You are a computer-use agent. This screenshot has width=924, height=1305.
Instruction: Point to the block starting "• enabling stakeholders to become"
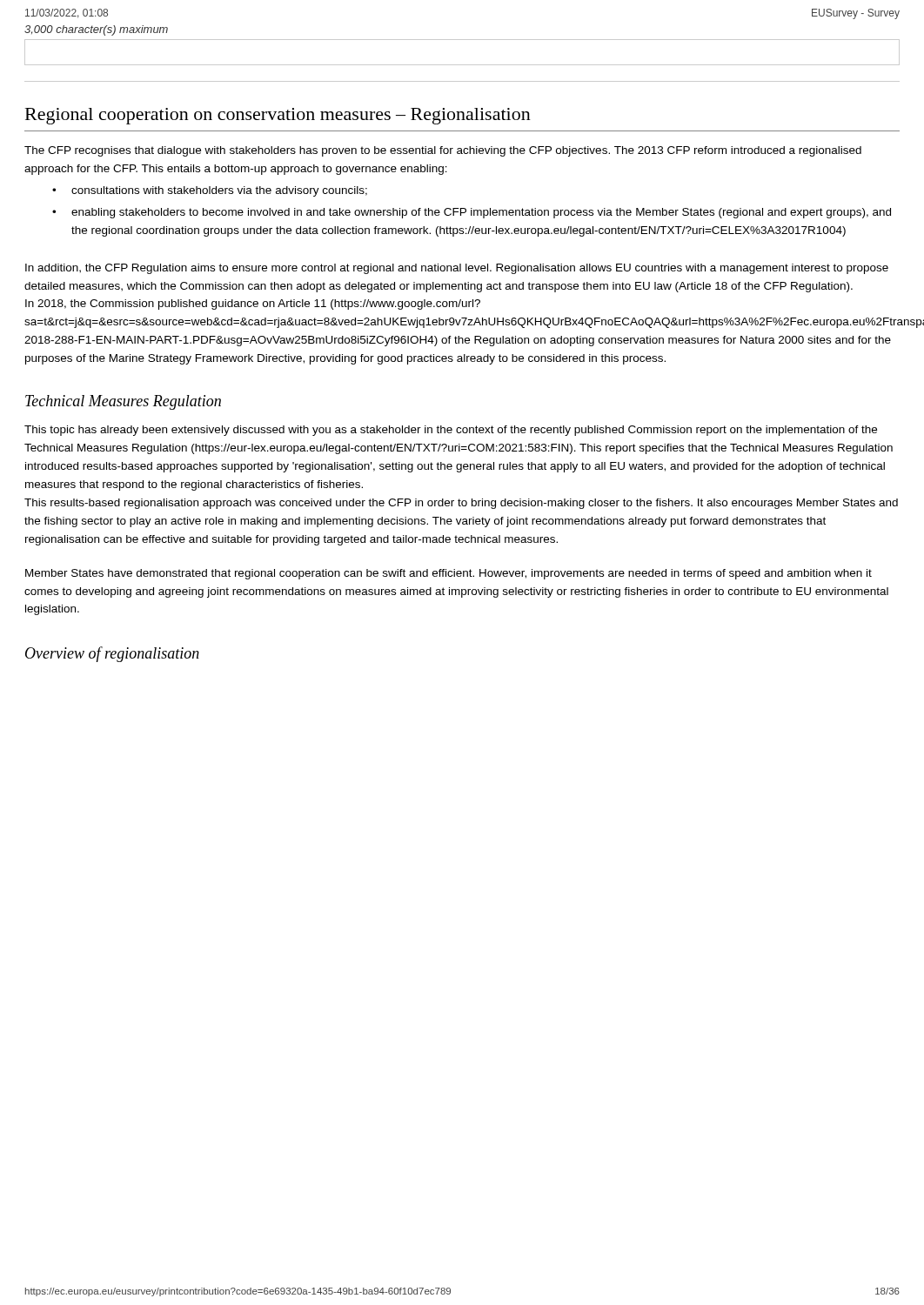pyautogui.click(x=476, y=222)
